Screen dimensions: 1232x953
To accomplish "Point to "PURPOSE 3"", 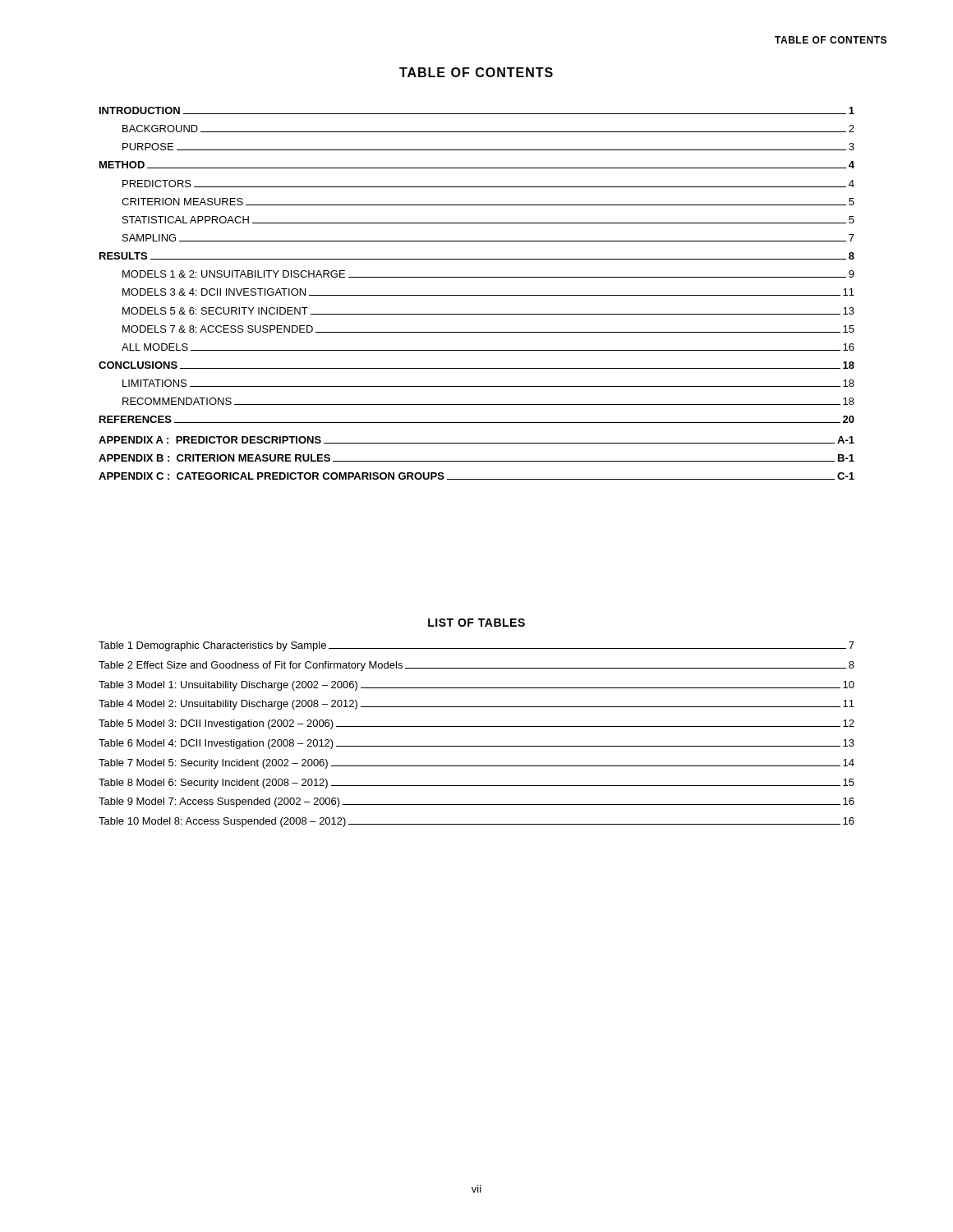I will pos(476,147).
